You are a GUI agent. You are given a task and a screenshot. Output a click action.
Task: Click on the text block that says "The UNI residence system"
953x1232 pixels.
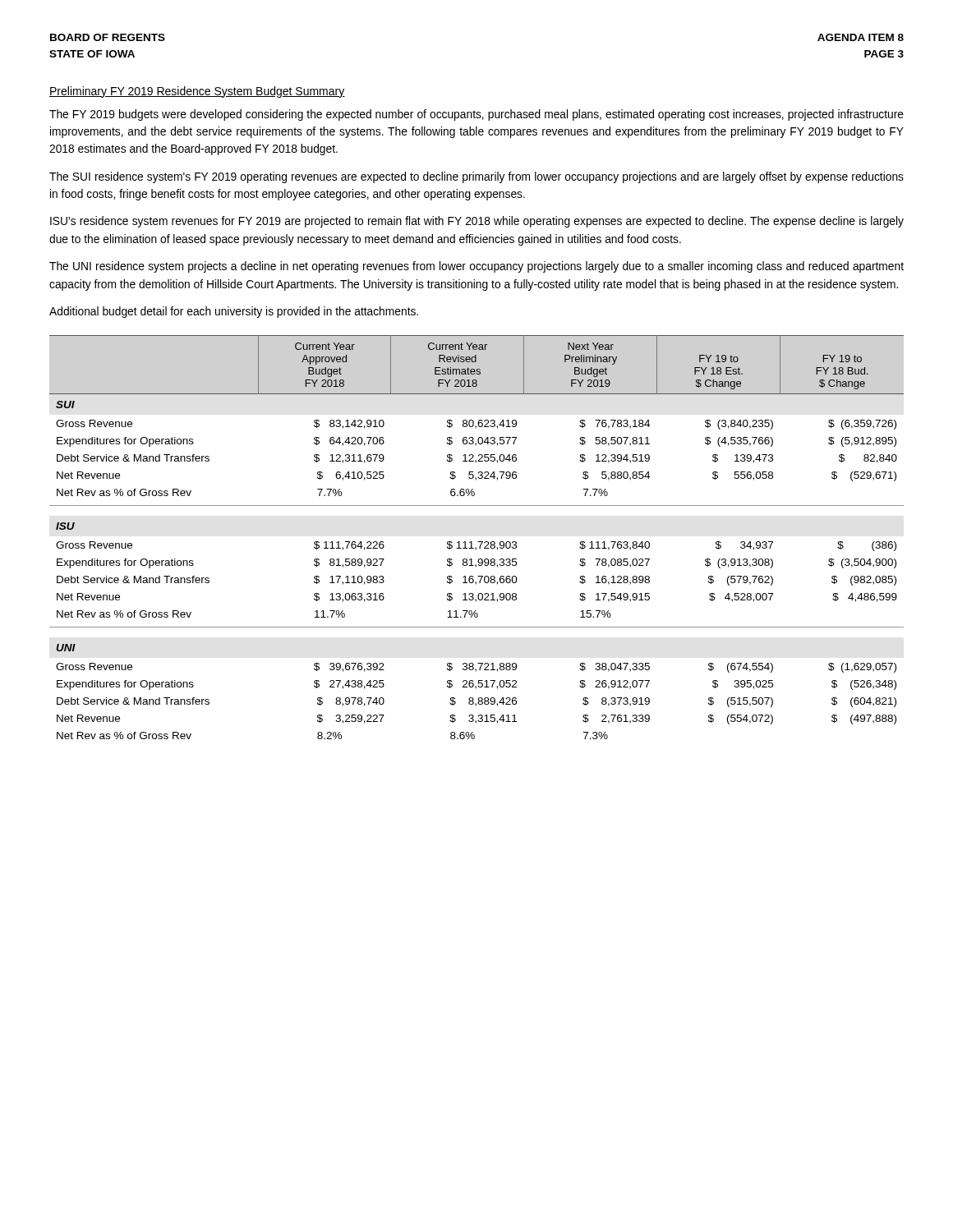point(476,275)
